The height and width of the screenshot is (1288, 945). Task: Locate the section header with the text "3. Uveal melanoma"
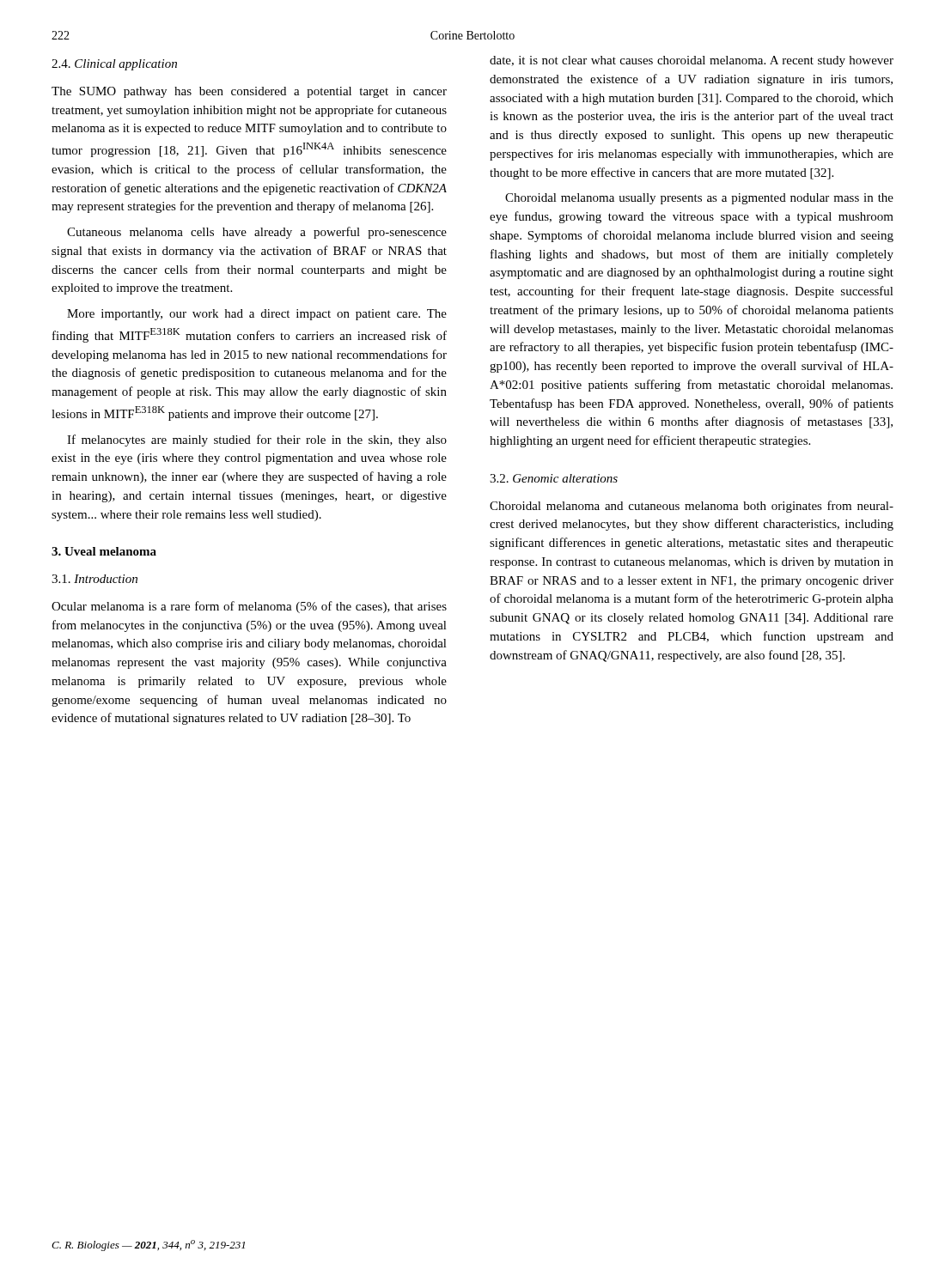click(x=104, y=551)
